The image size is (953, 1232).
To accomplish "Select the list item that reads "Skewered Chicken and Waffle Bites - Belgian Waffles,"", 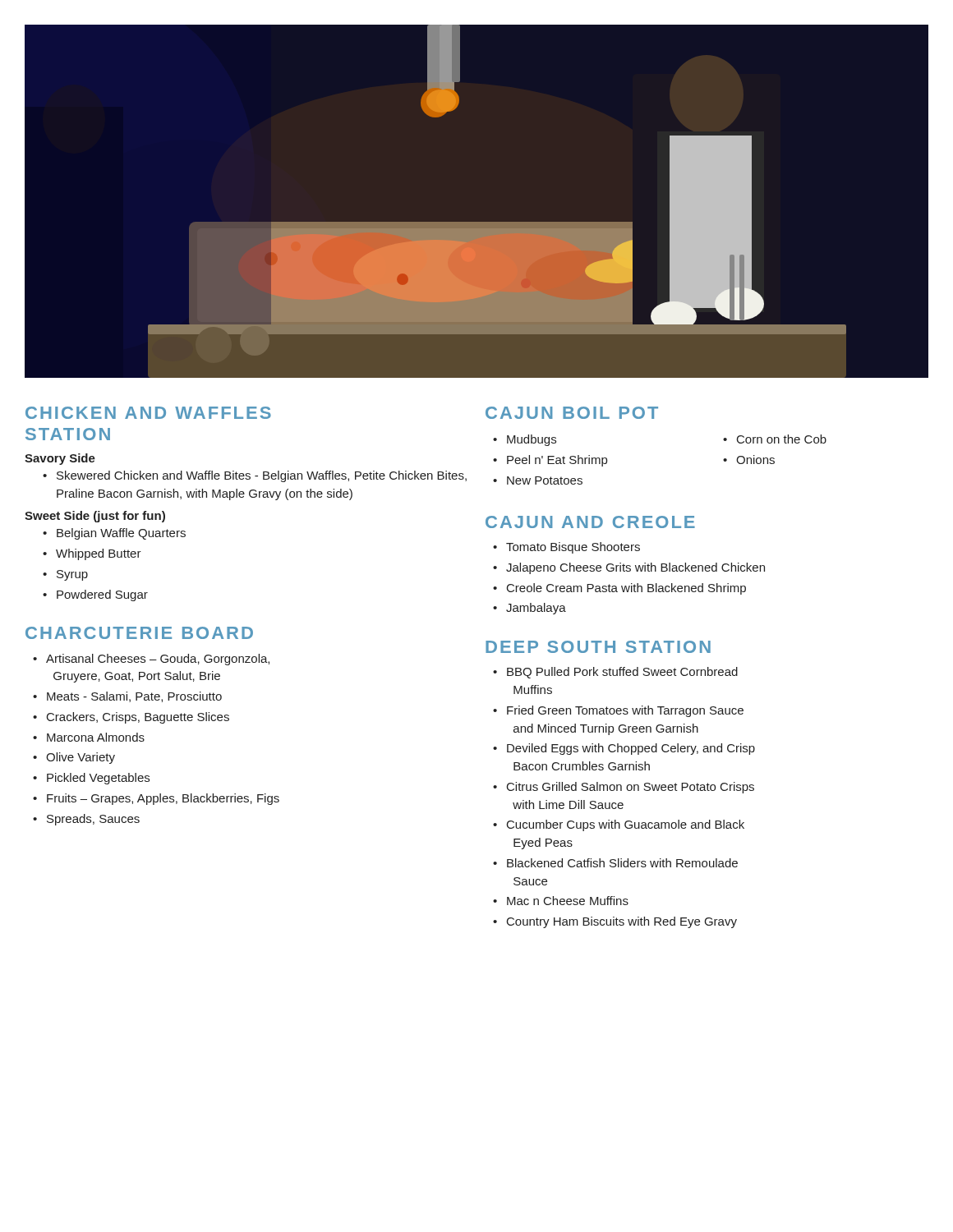I will pyautogui.click(x=262, y=484).
